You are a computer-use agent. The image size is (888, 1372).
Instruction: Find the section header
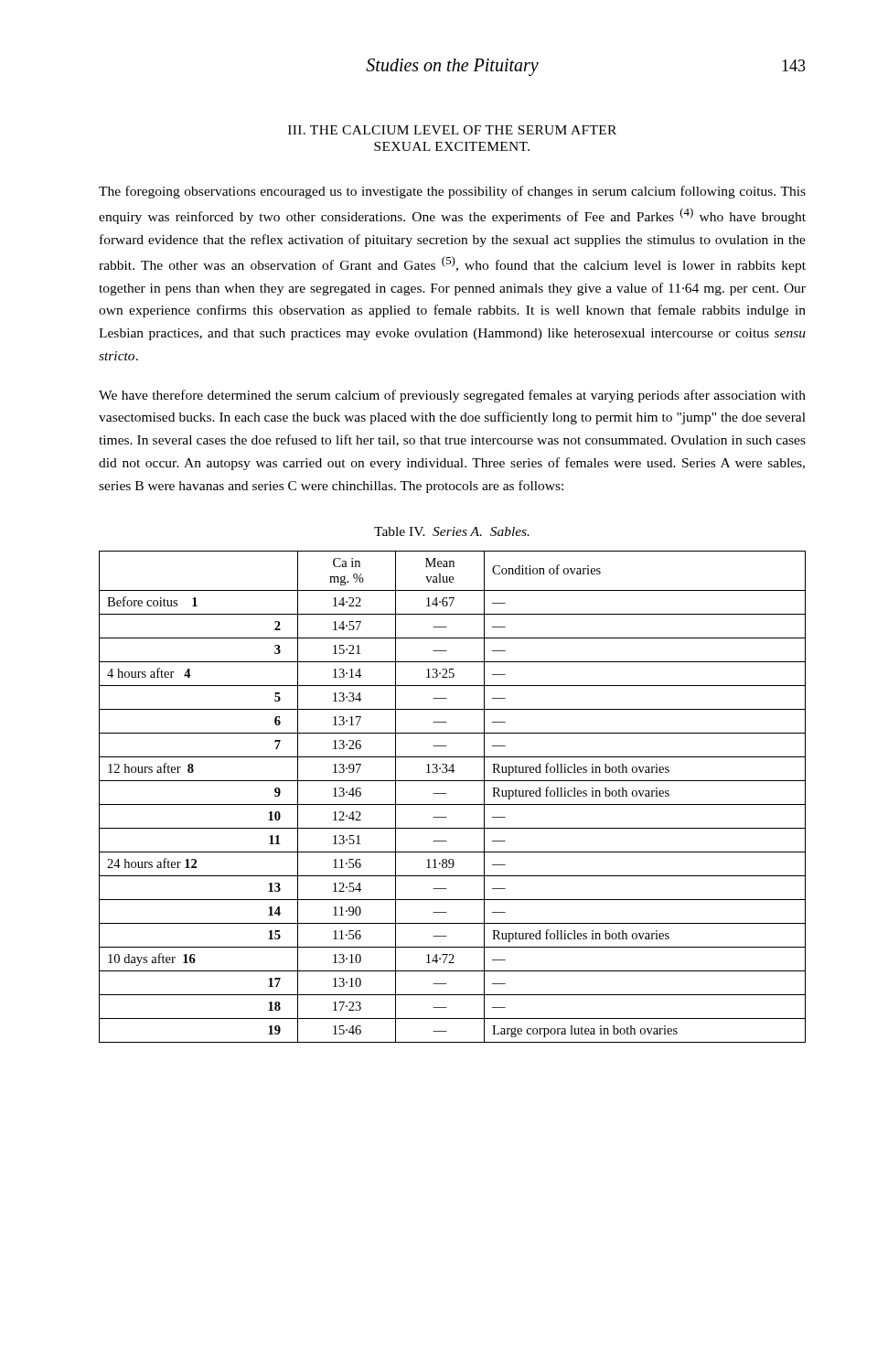tap(452, 138)
